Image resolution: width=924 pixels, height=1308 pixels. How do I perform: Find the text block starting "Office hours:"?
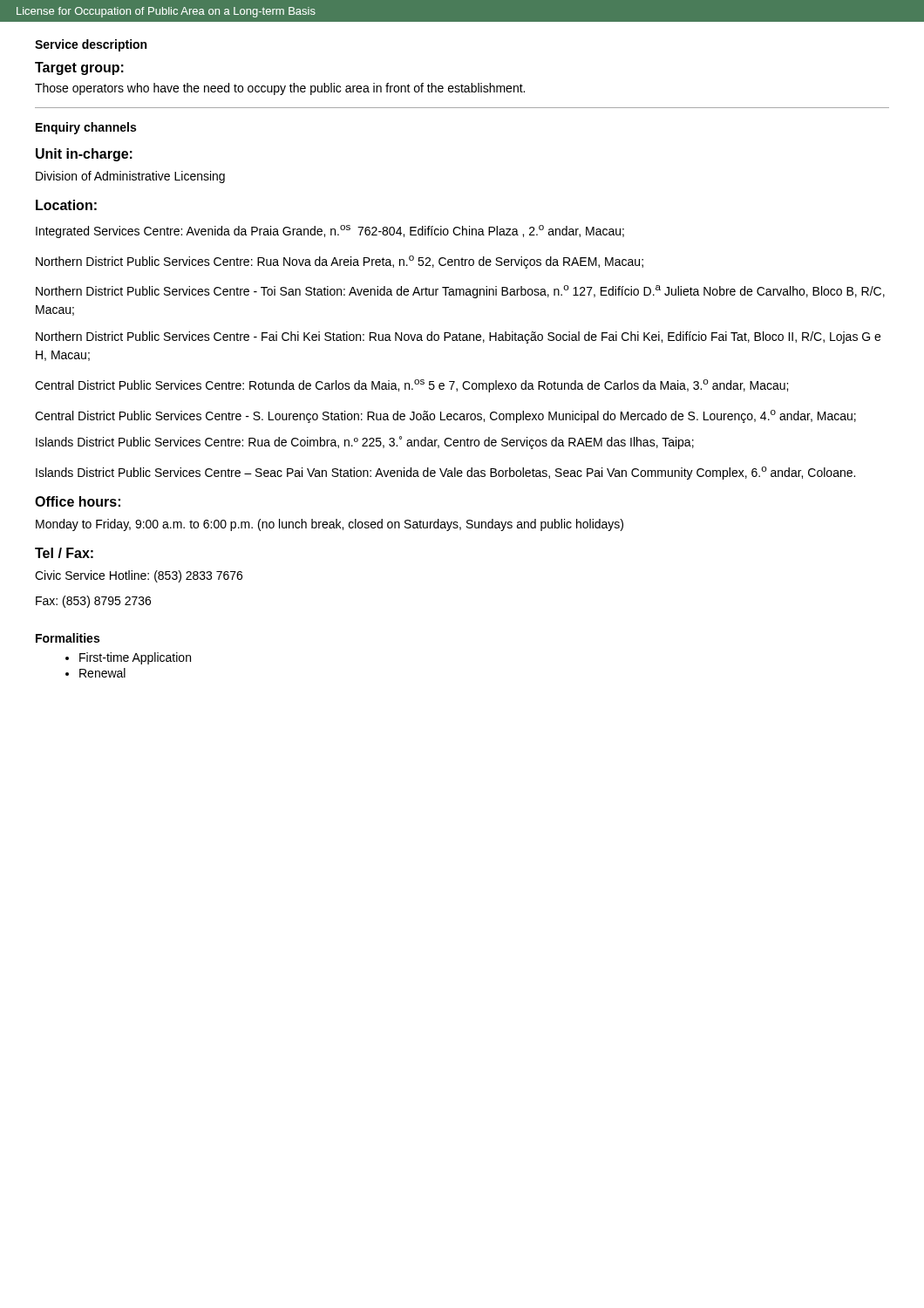(x=78, y=502)
